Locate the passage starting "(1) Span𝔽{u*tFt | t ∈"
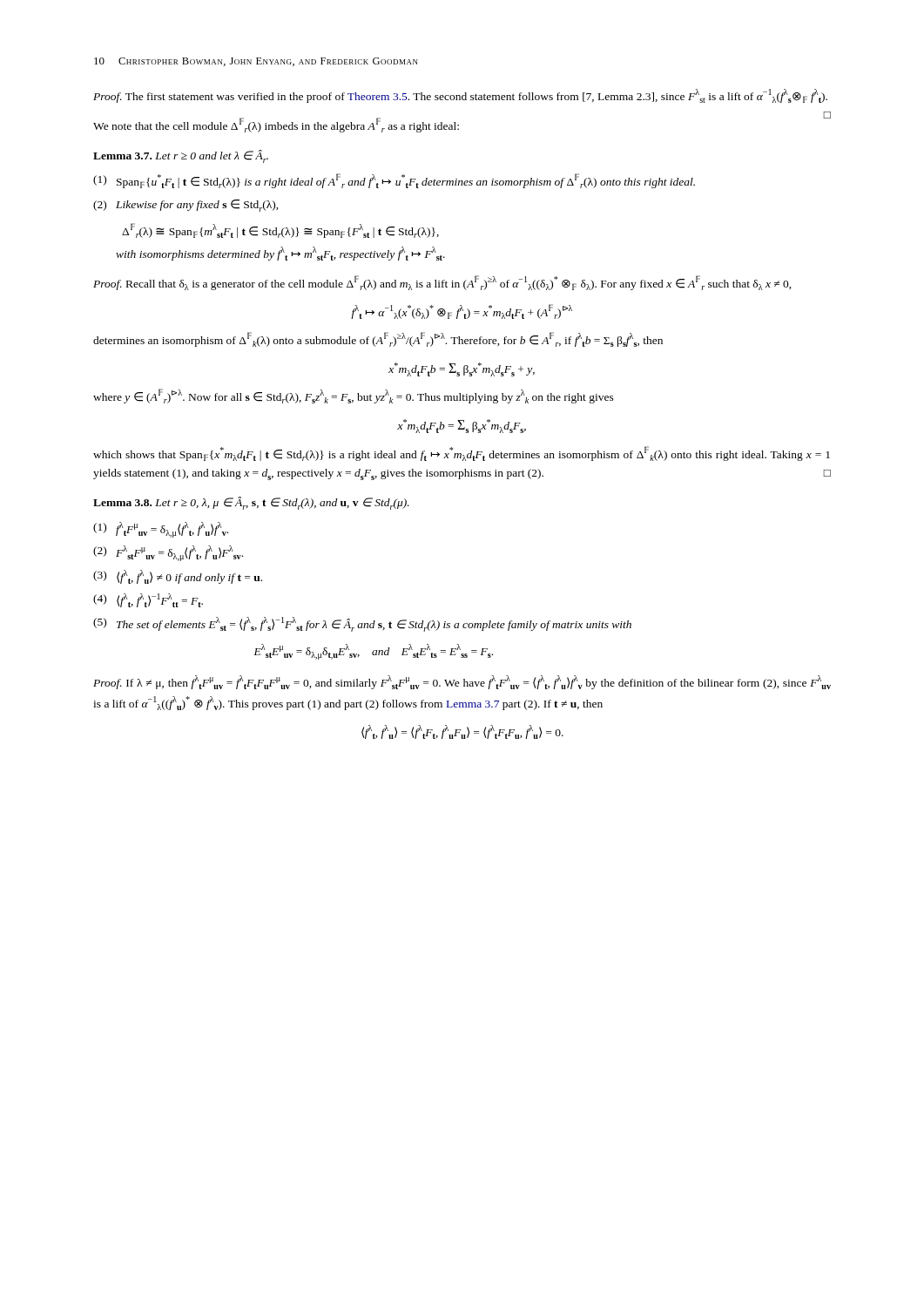This screenshot has height=1307, width=924. [395, 182]
